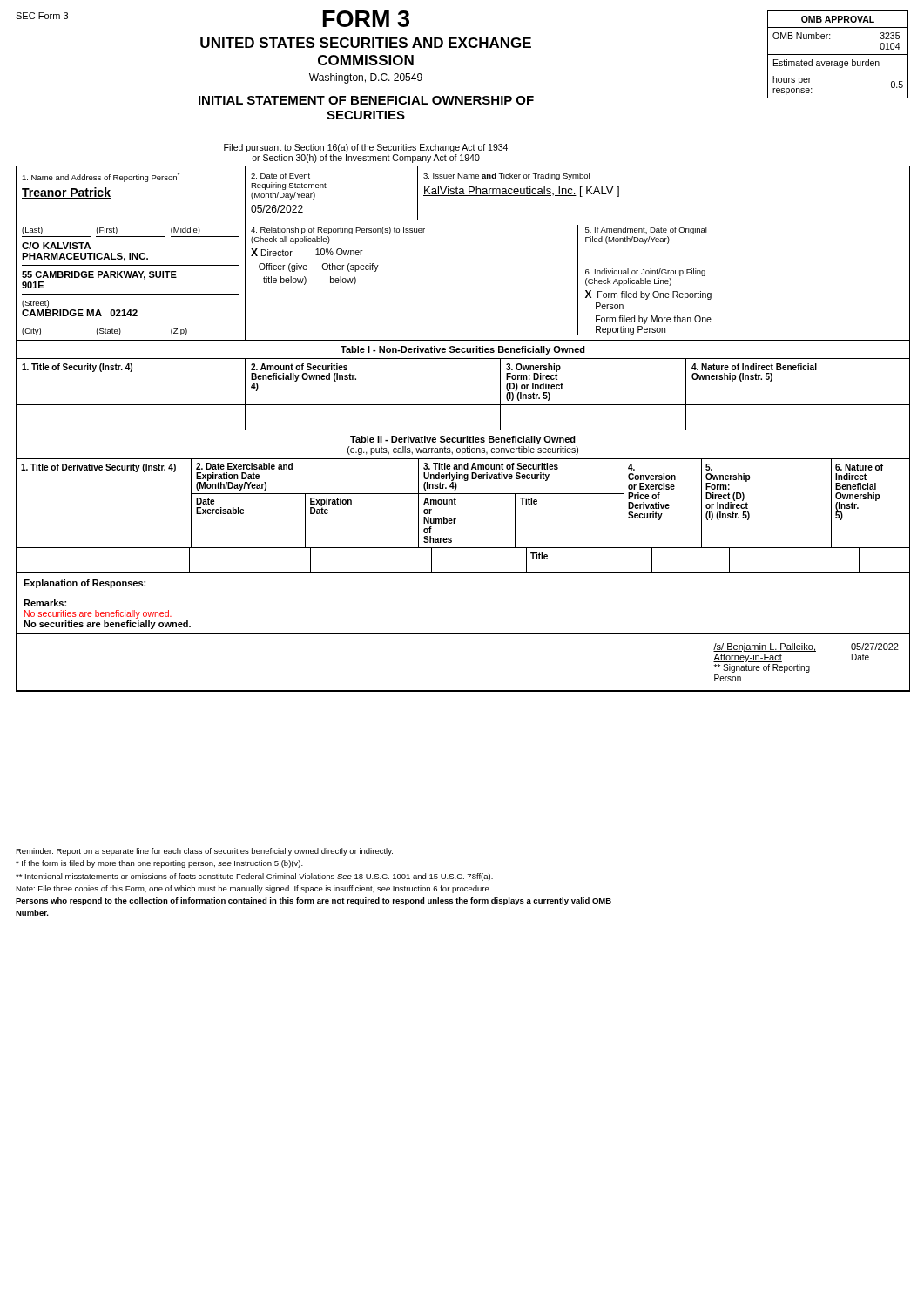Find the region starting "FORM 3 UNITED"

pos(366,64)
